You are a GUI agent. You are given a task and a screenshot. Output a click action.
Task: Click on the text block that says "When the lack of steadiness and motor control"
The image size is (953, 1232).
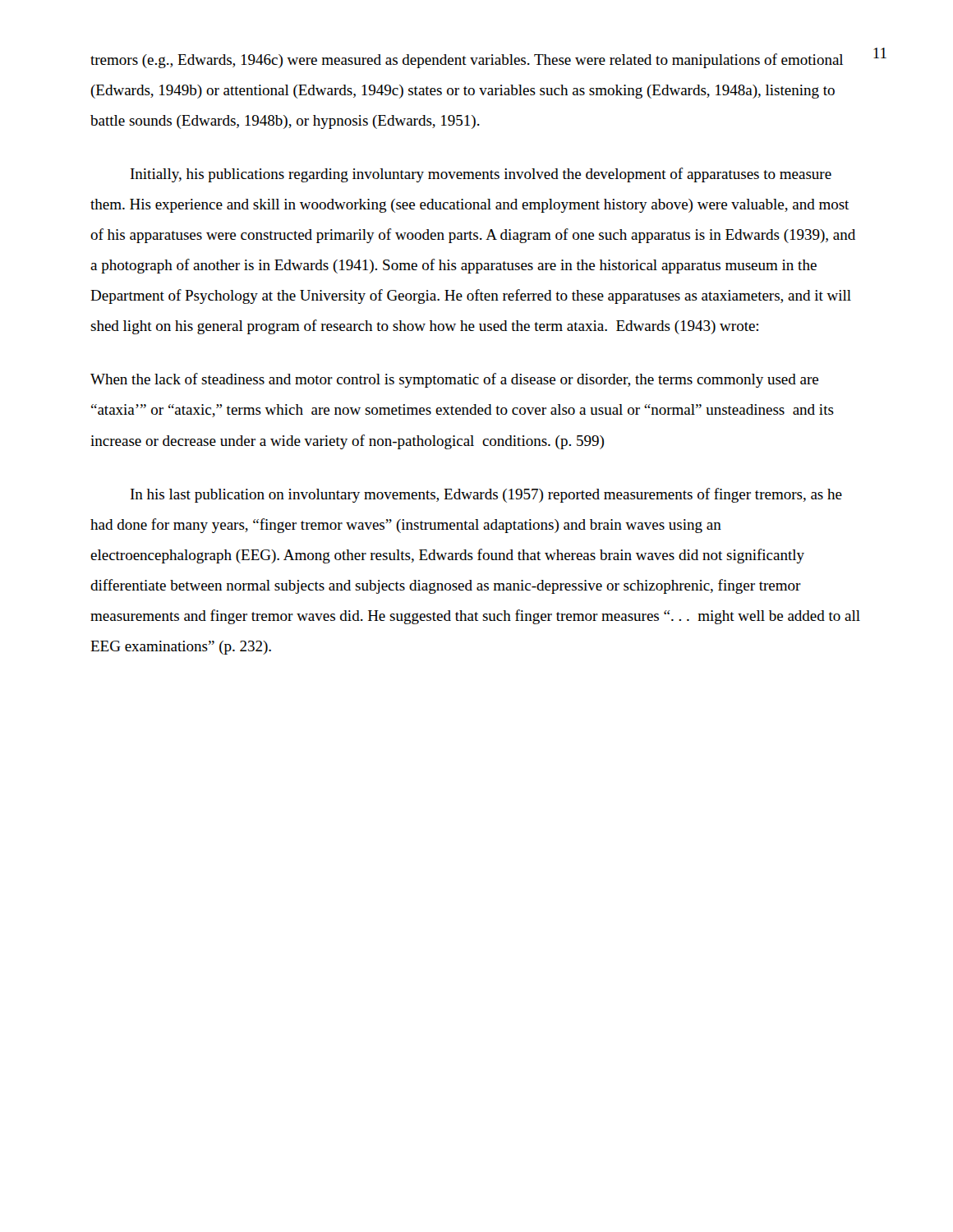(x=462, y=410)
